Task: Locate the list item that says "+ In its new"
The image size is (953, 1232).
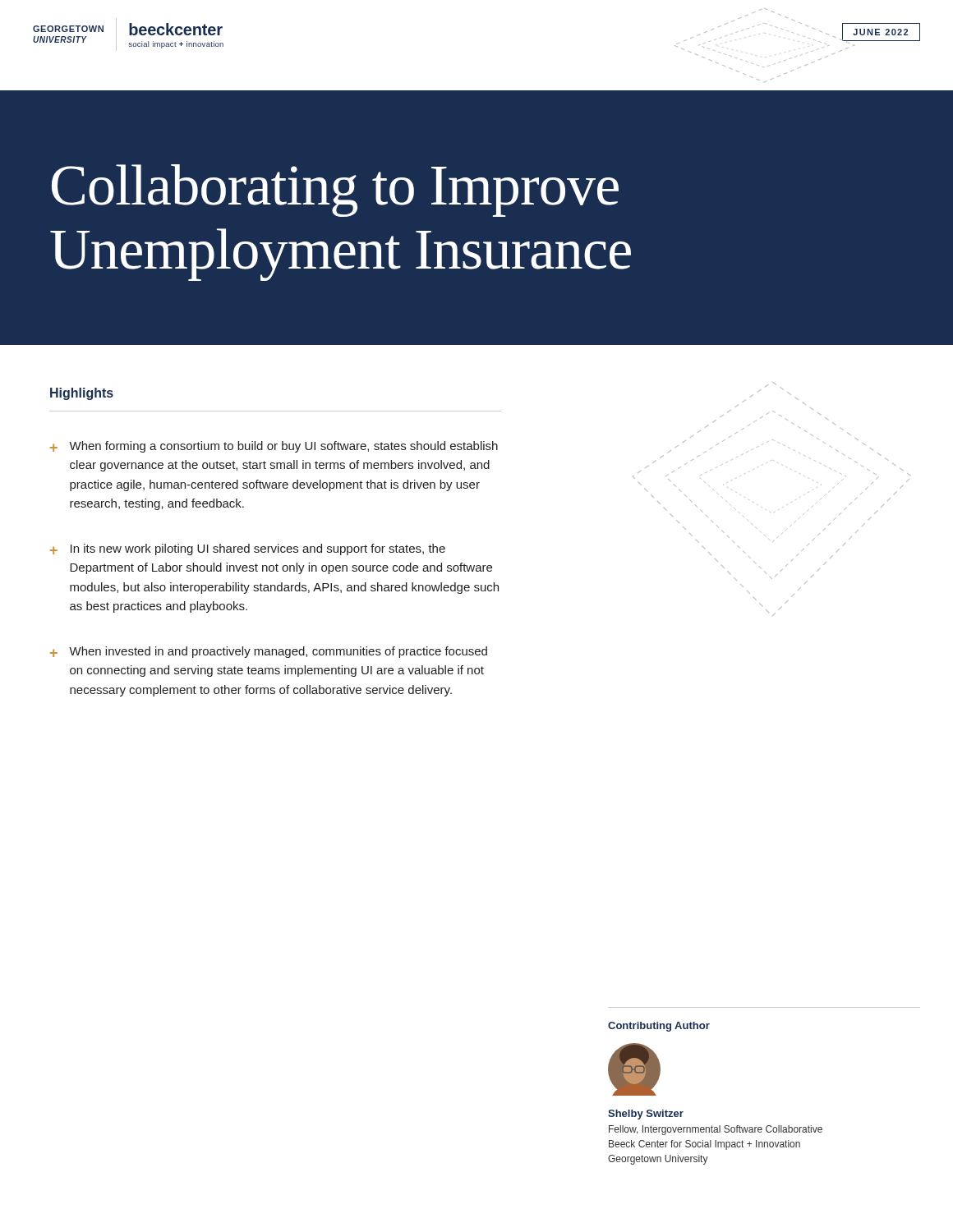Action: [275, 577]
